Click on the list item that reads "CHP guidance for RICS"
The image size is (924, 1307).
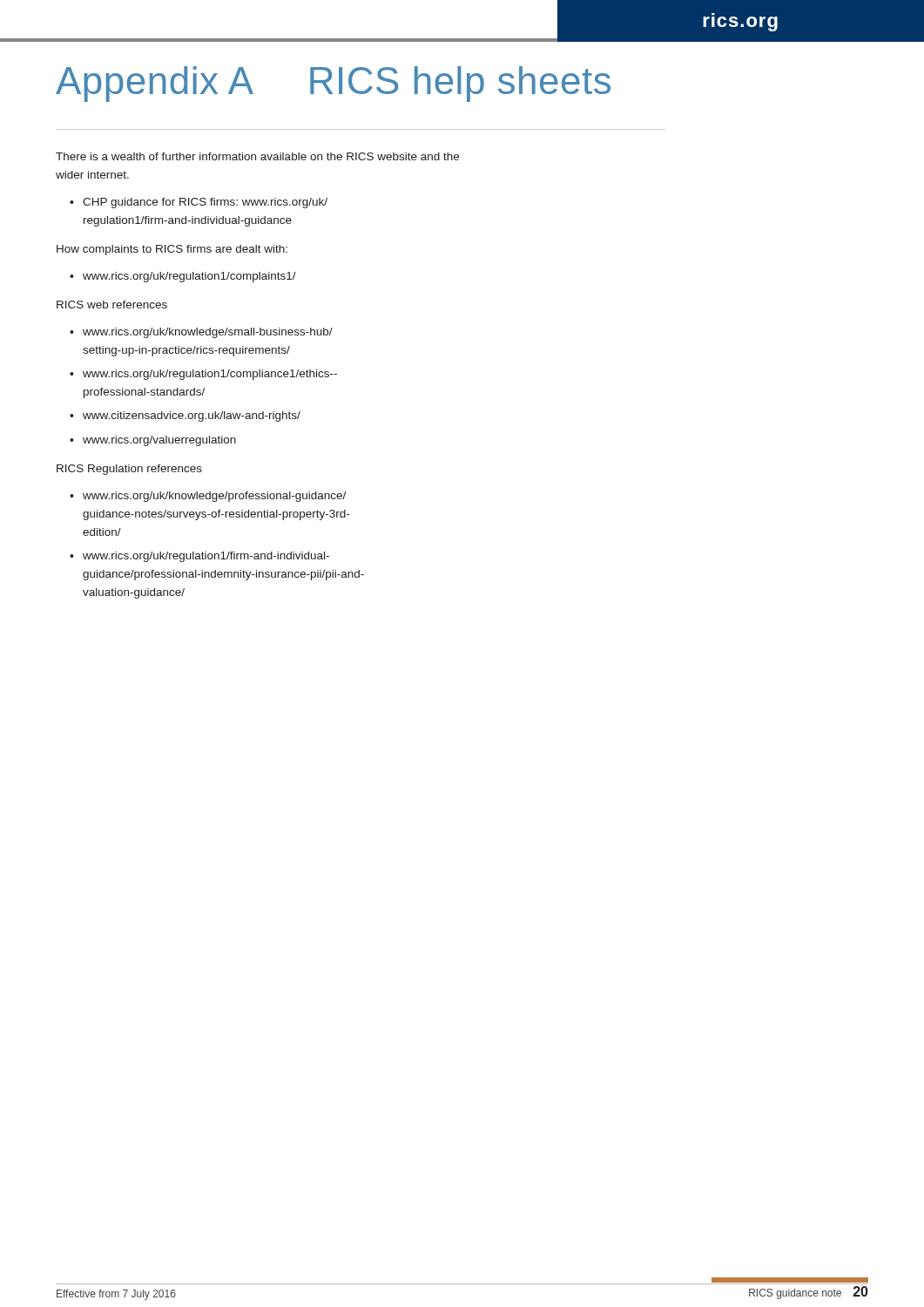pos(278,212)
